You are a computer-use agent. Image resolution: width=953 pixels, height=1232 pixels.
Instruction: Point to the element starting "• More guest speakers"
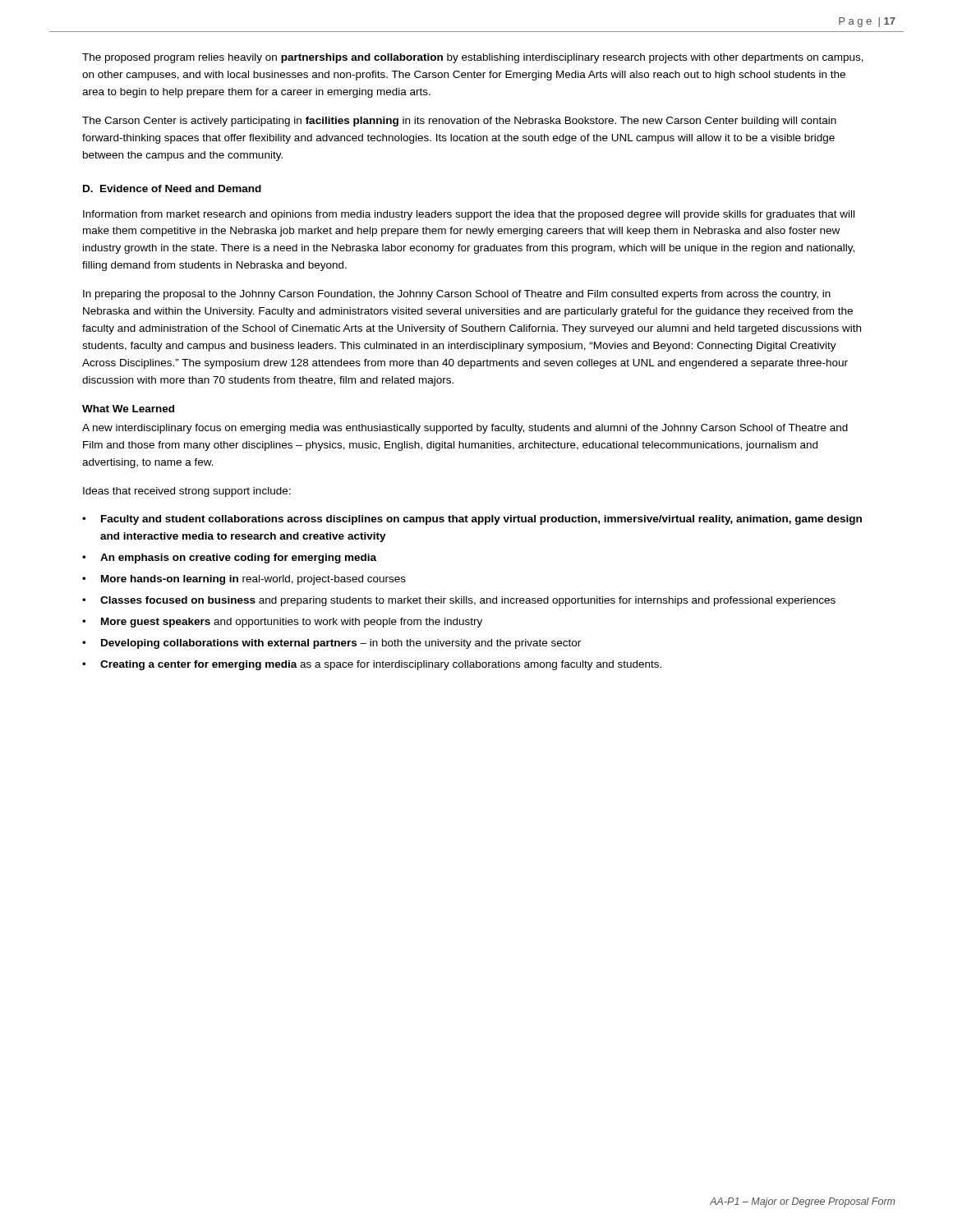[x=282, y=622]
